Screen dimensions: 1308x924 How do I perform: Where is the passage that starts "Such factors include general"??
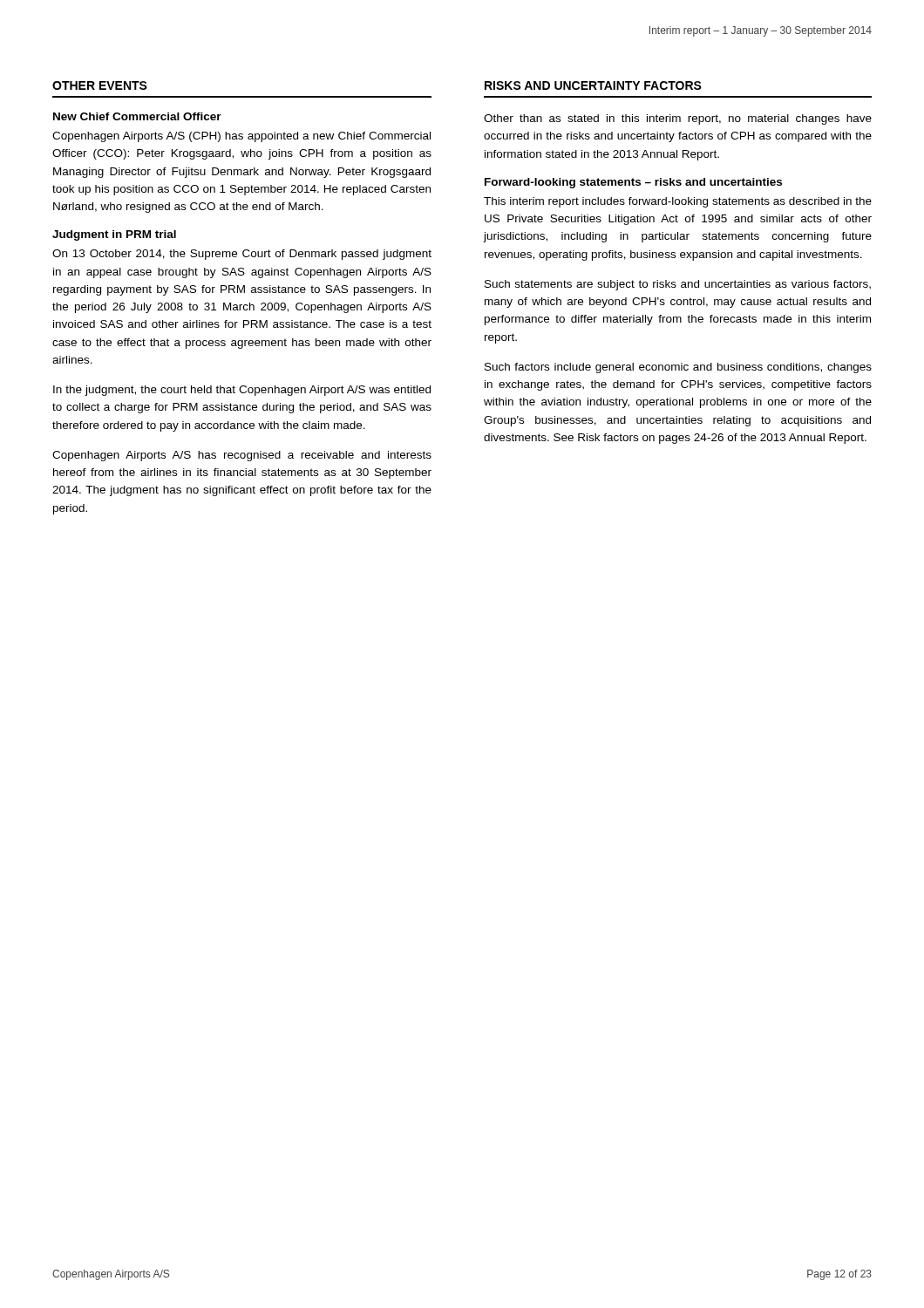678,402
